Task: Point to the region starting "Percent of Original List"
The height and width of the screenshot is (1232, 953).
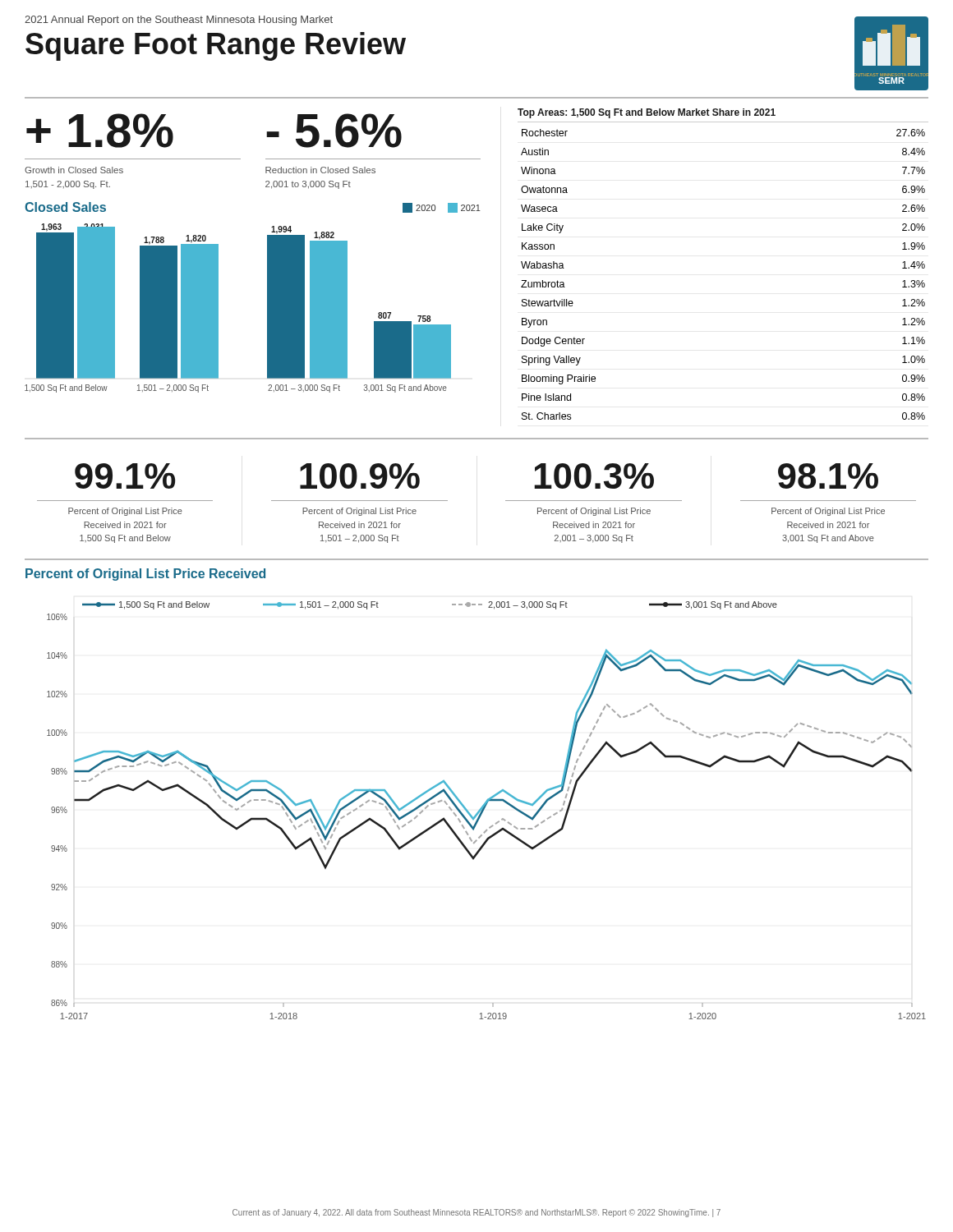Action: pos(146,573)
